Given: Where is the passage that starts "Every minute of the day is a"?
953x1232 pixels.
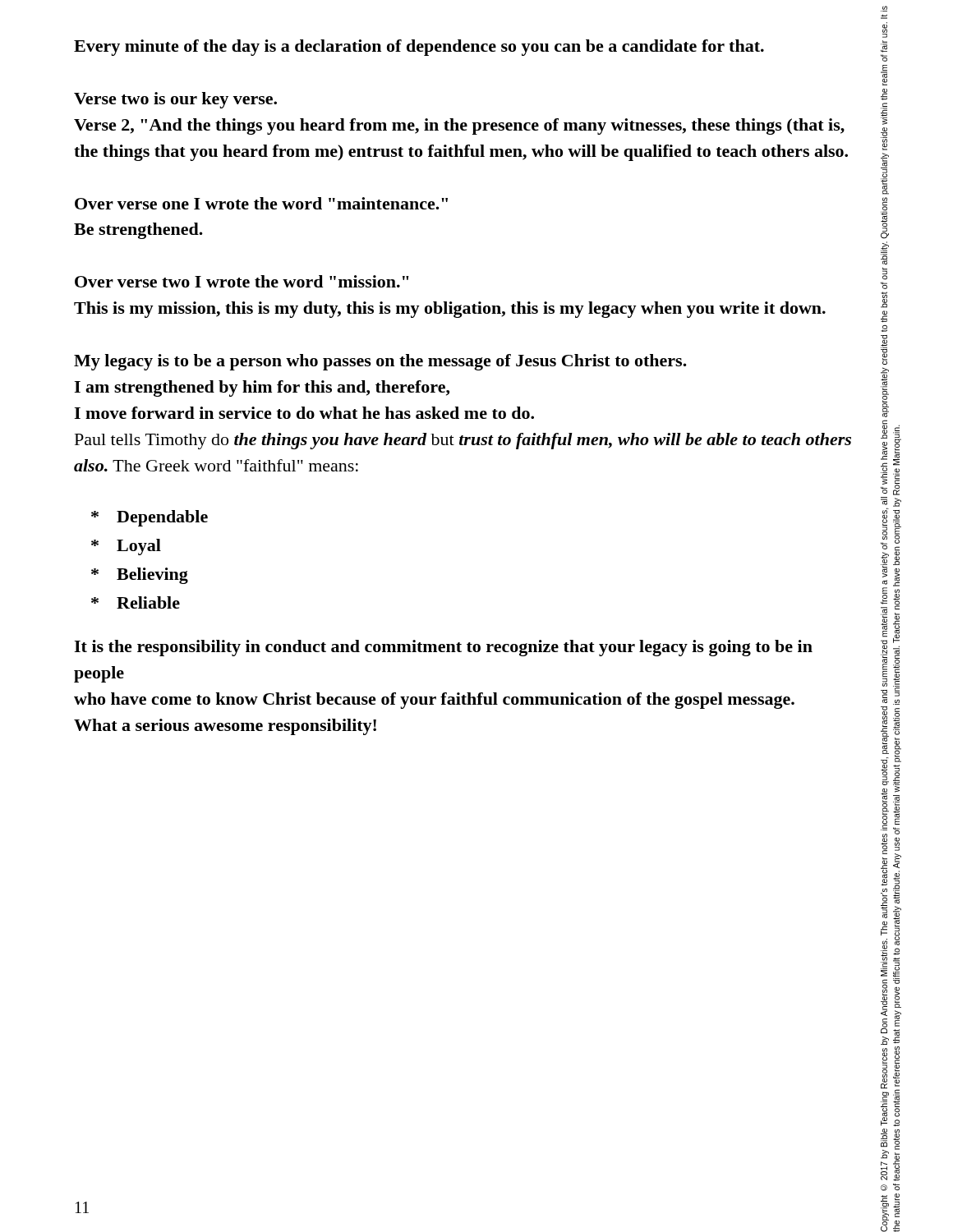Looking at the screenshot, I should click(x=419, y=46).
